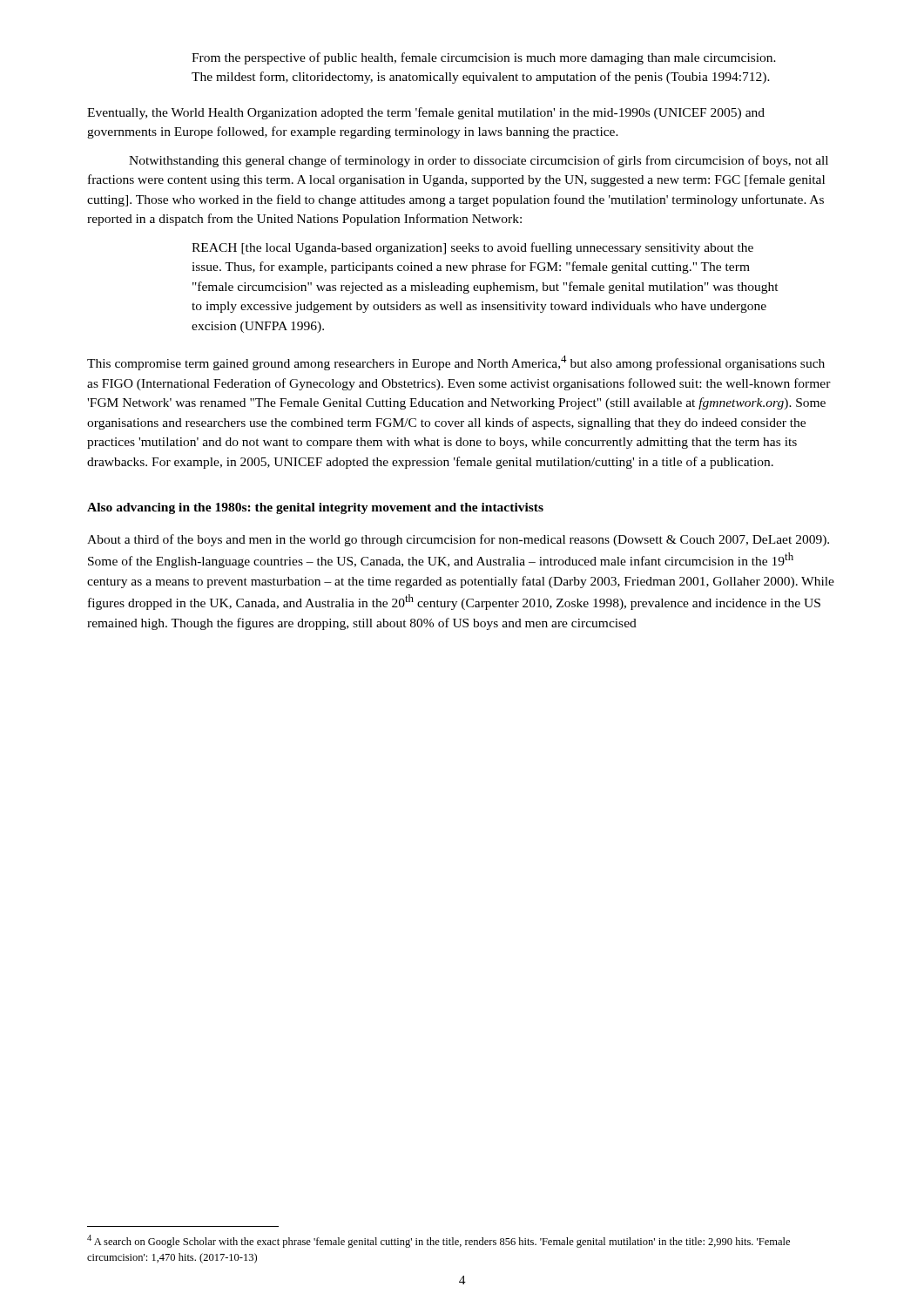Find the block on this page that starts "About a third of the boys"
The image size is (924, 1307).
[x=462, y=581]
